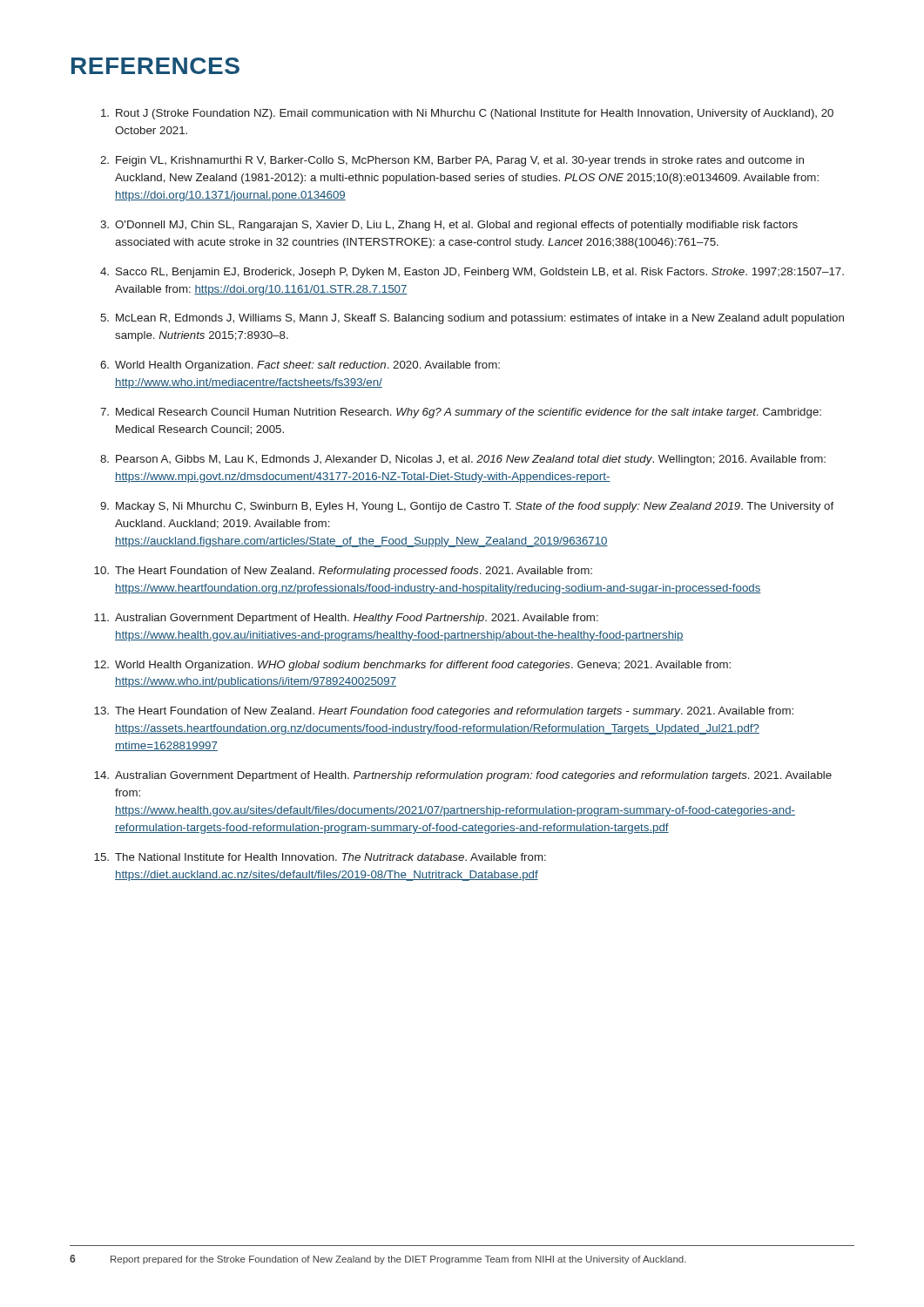Locate the block of text that opens with "9. Mackay S, Ni Mhurchu C, Swinburn B,"
Image resolution: width=924 pixels, height=1307 pixels.
[467, 507]
